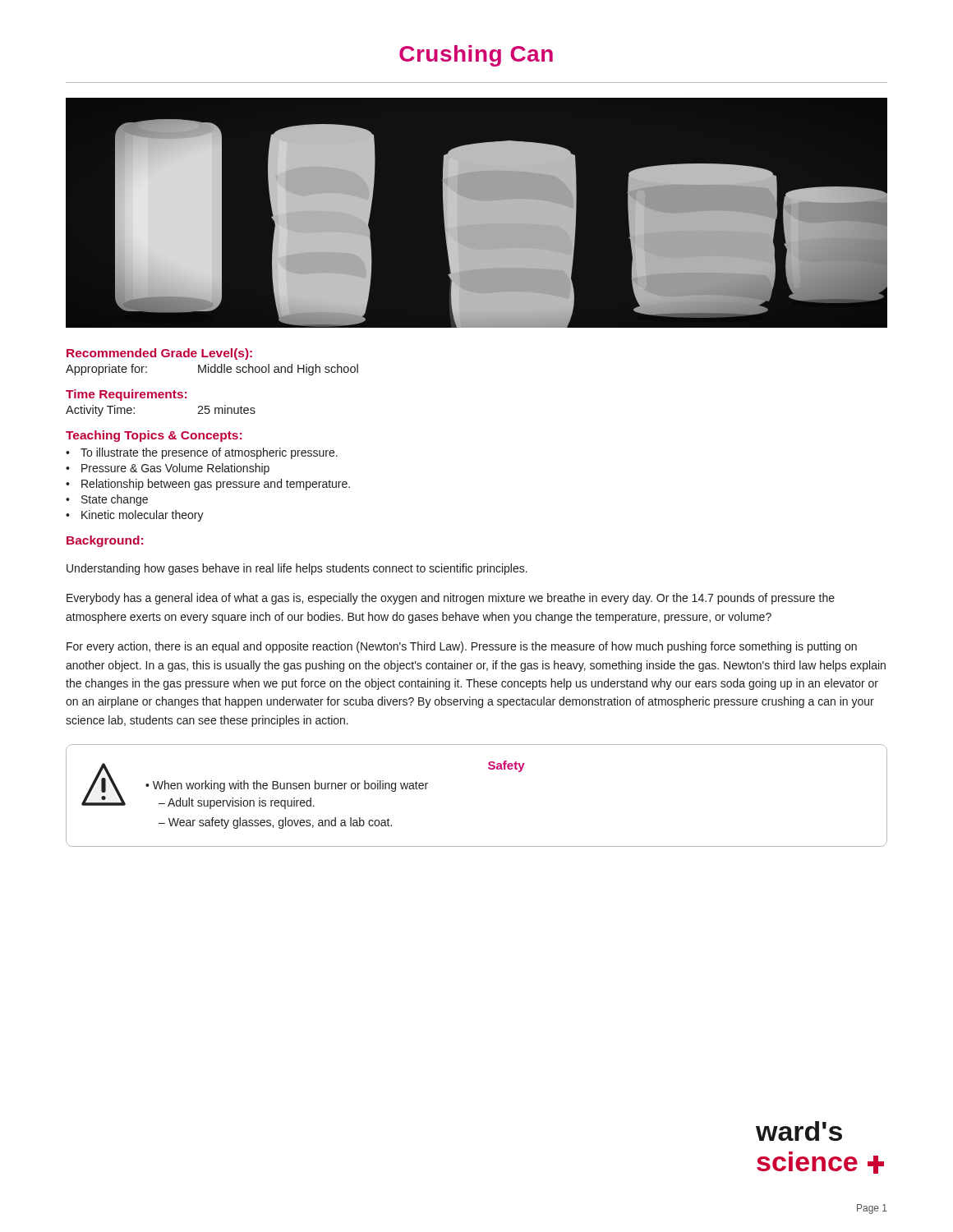
Task: Find the text block containing "Understanding how gases behave in"
Action: click(297, 568)
